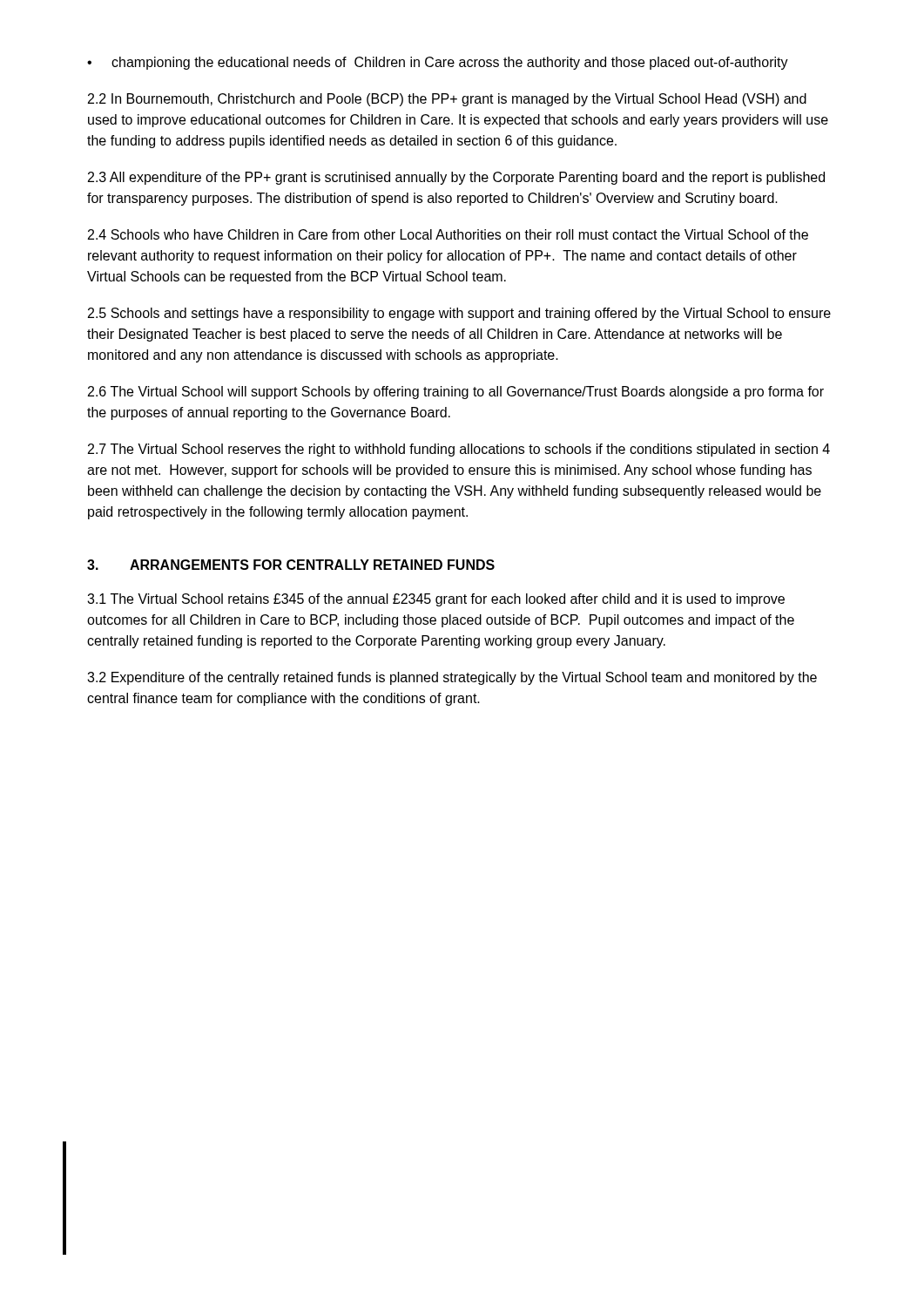Find the block on this page that starts "7 The Virtual School reserves the"
This screenshot has height=1307, width=924.
(x=459, y=481)
